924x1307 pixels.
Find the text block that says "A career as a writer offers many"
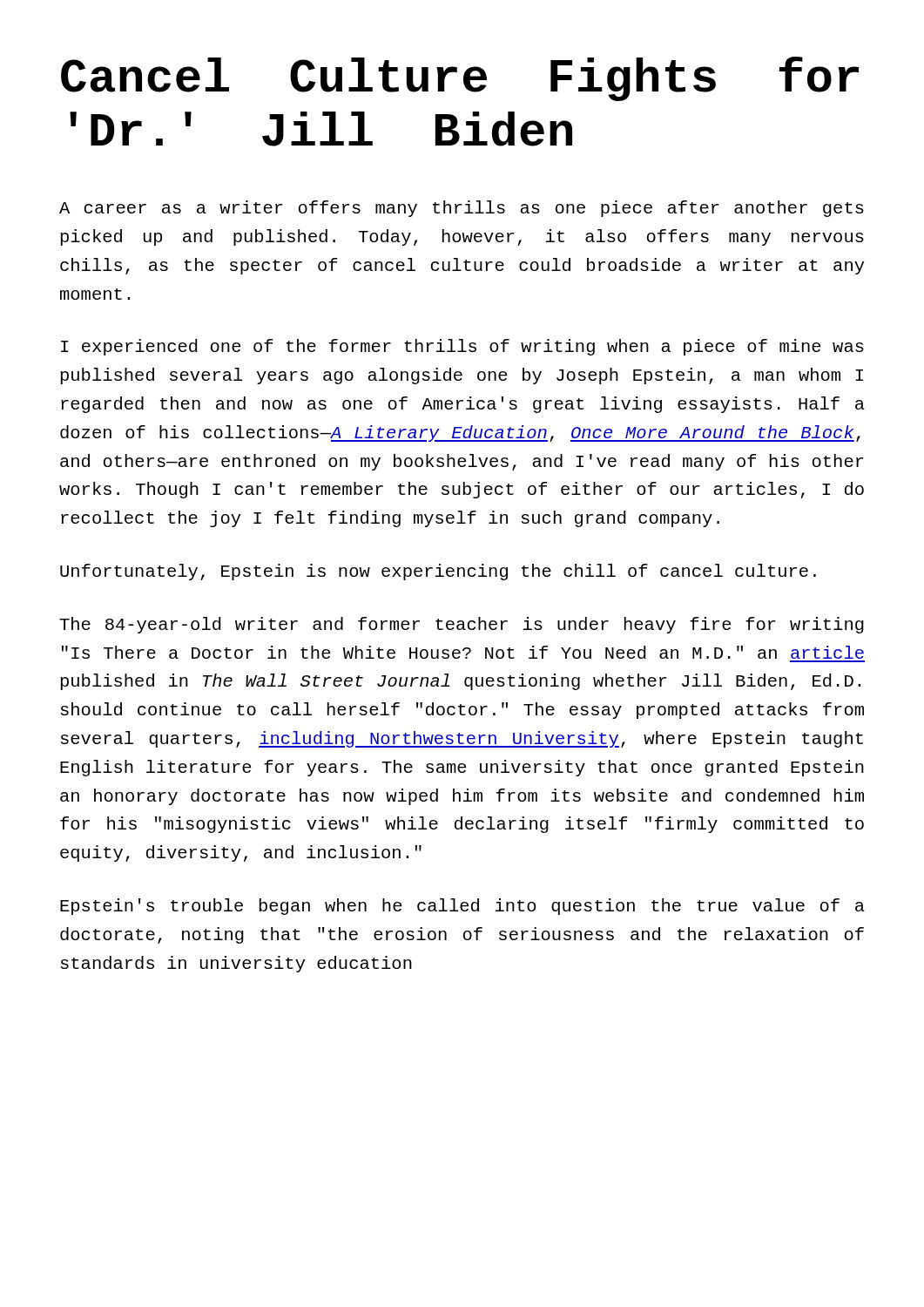[462, 252]
